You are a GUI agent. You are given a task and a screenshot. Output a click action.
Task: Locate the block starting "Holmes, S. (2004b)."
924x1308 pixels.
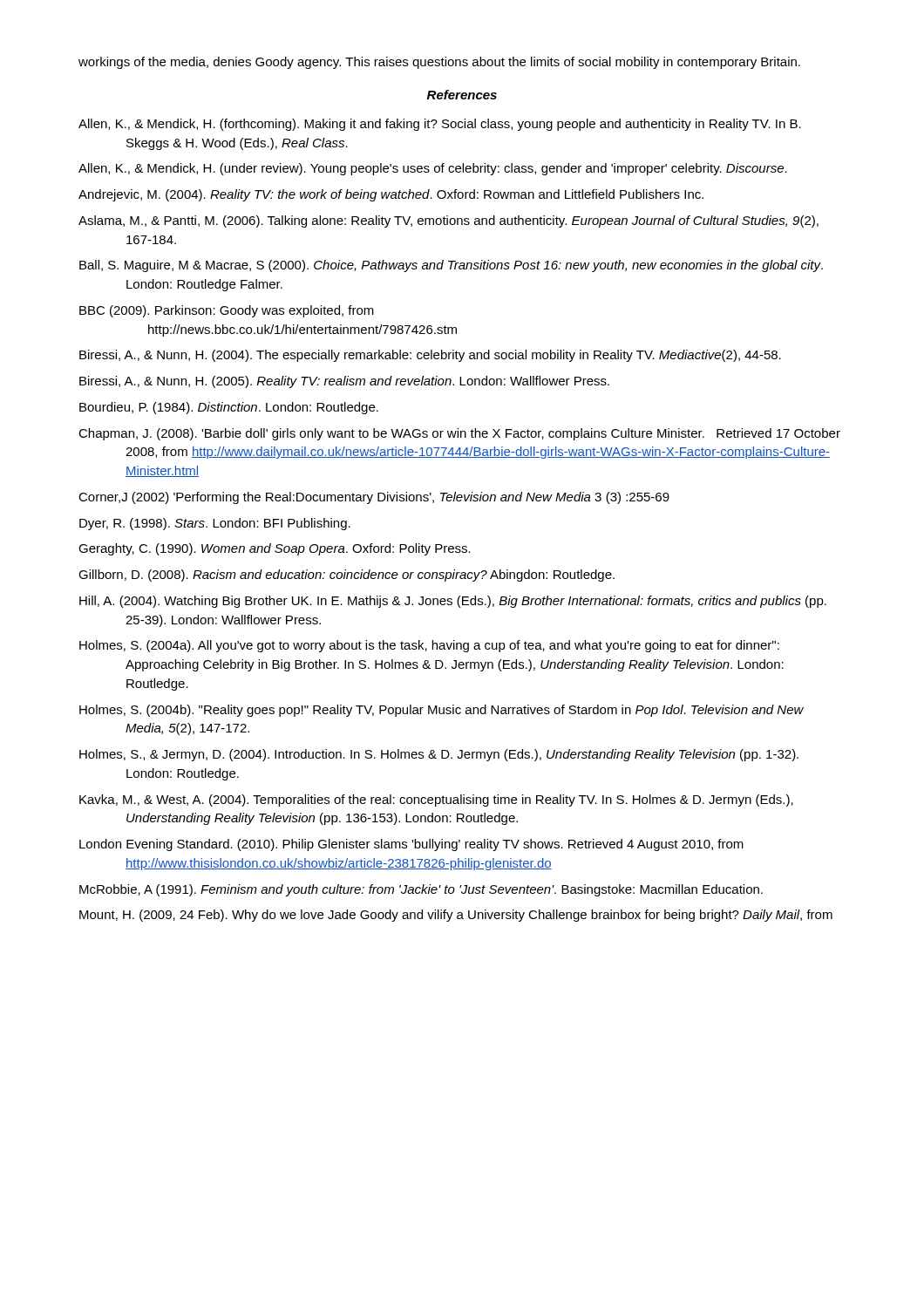tap(441, 718)
